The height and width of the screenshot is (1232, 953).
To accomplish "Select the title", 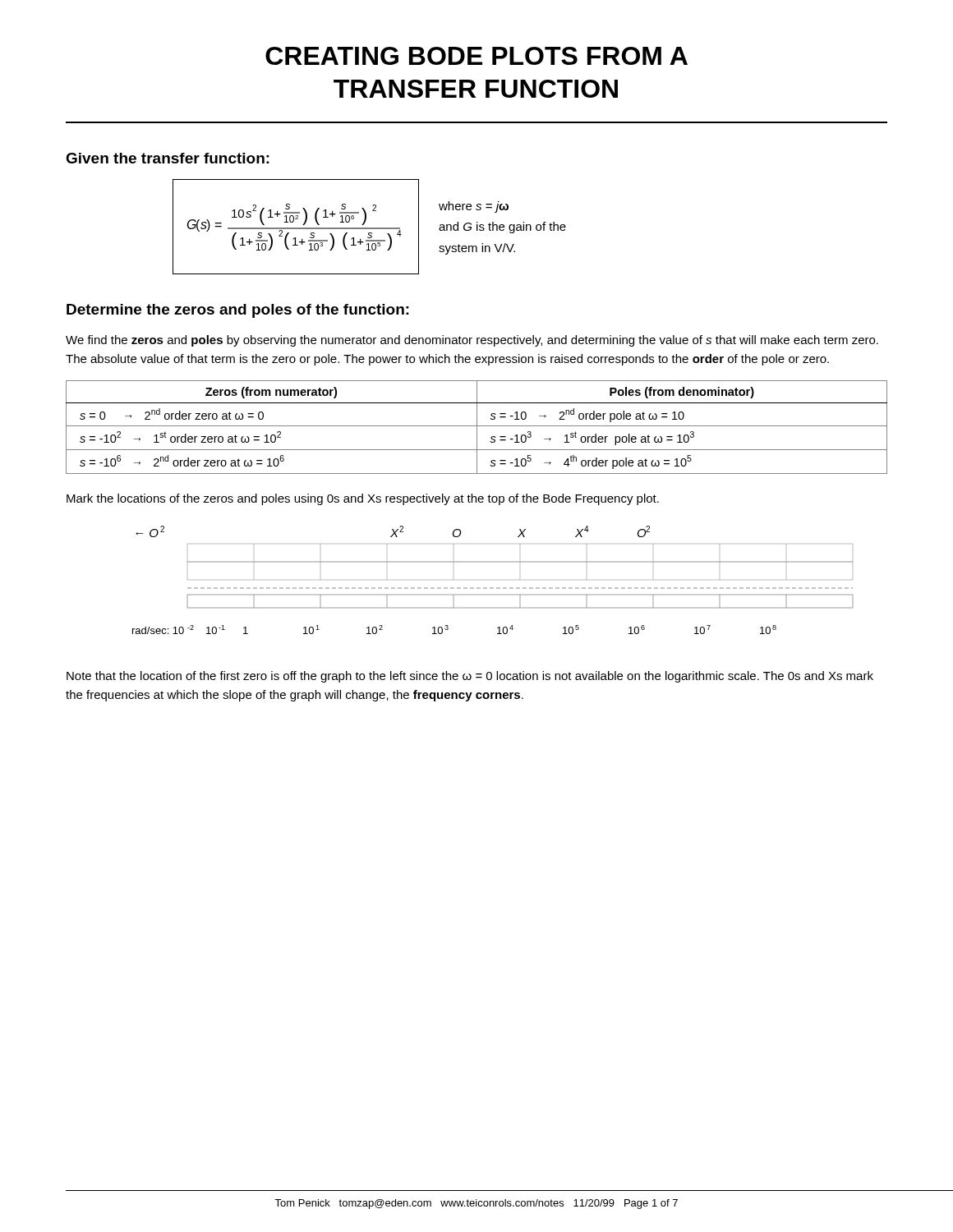I will (x=476, y=72).
